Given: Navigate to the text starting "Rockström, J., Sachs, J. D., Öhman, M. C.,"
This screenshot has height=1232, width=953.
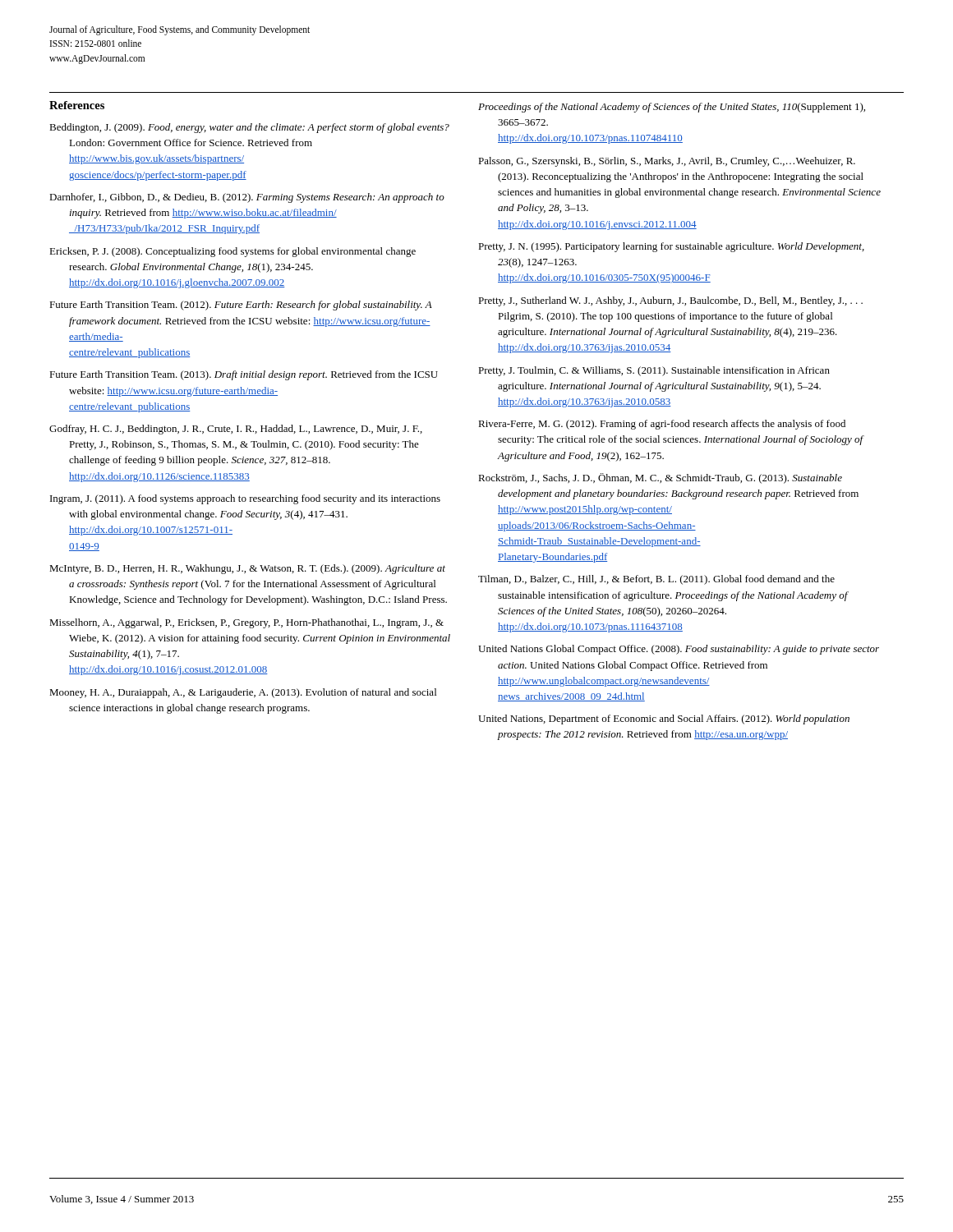Looking at the screenshot, I should [668, 517].
